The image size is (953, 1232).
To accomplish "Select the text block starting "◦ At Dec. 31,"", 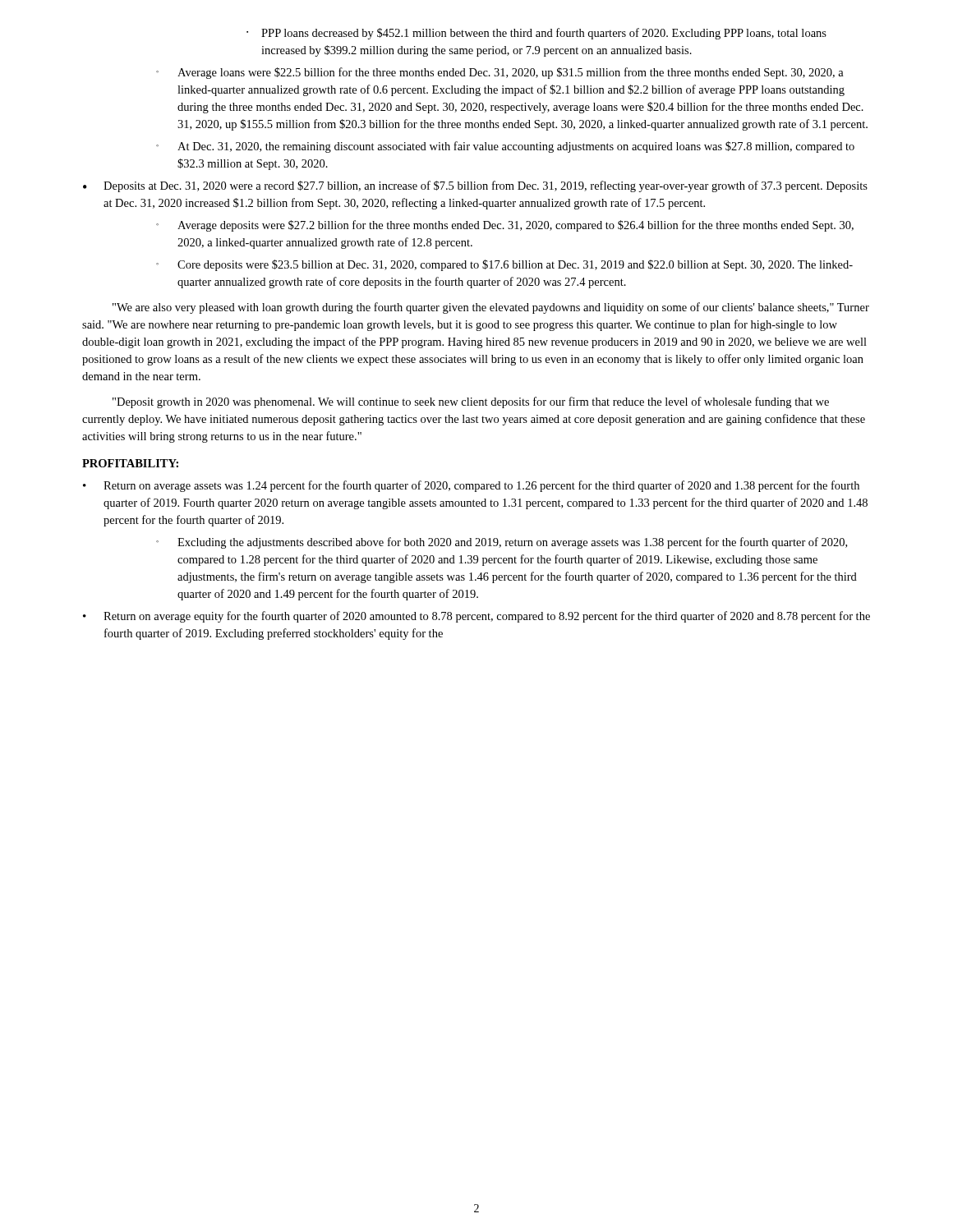I will (x=513, y=155).
